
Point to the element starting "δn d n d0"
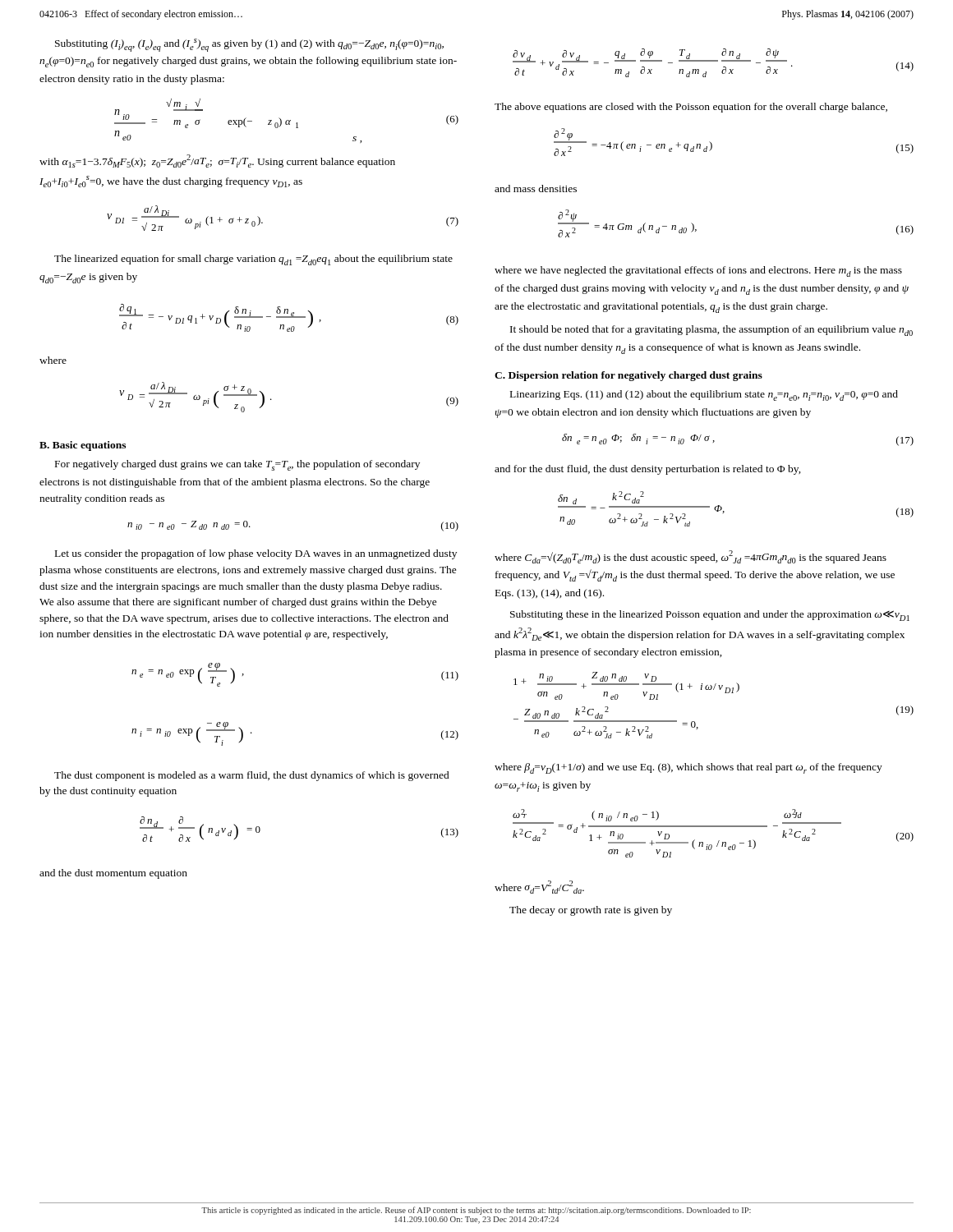[x=704, y=512]
